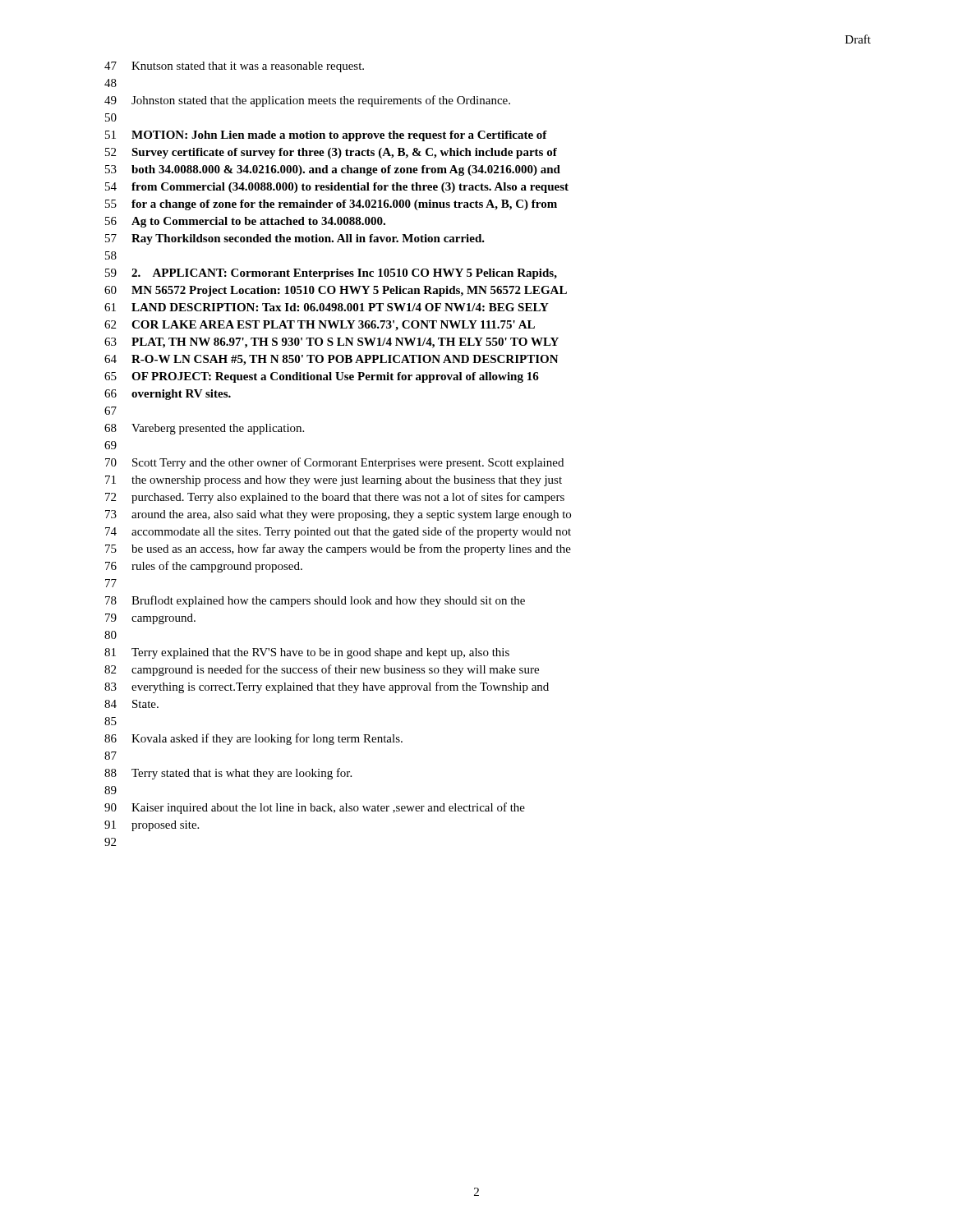The height and width of the screenshot is (1232, 953).
Task: Click the passage that begins "62COR LAKE AREA EST PLAT TH NWLY"
Action: (476, 325)
